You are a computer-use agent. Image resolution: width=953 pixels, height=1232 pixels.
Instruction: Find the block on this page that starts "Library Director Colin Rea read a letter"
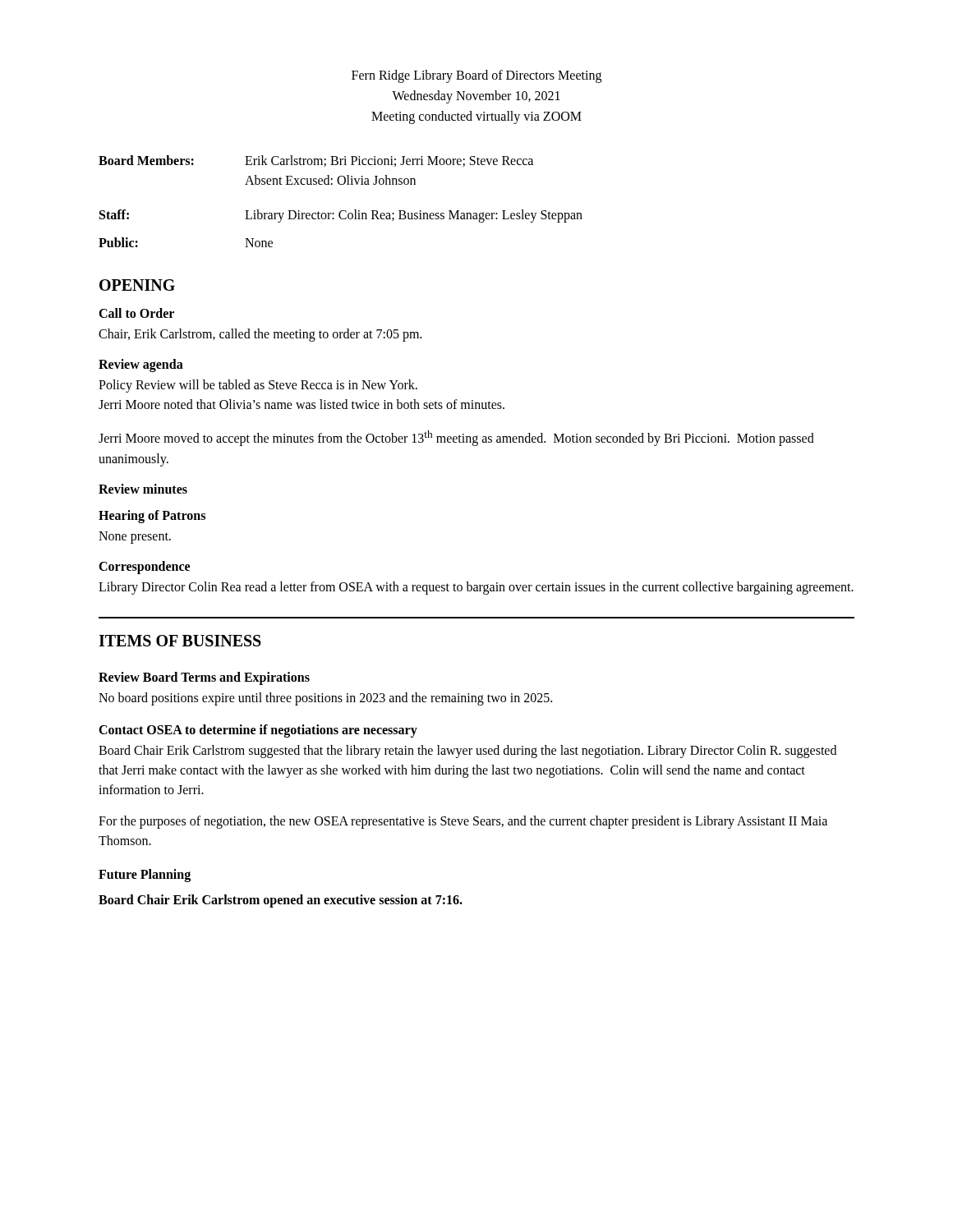tap(476, 587)
